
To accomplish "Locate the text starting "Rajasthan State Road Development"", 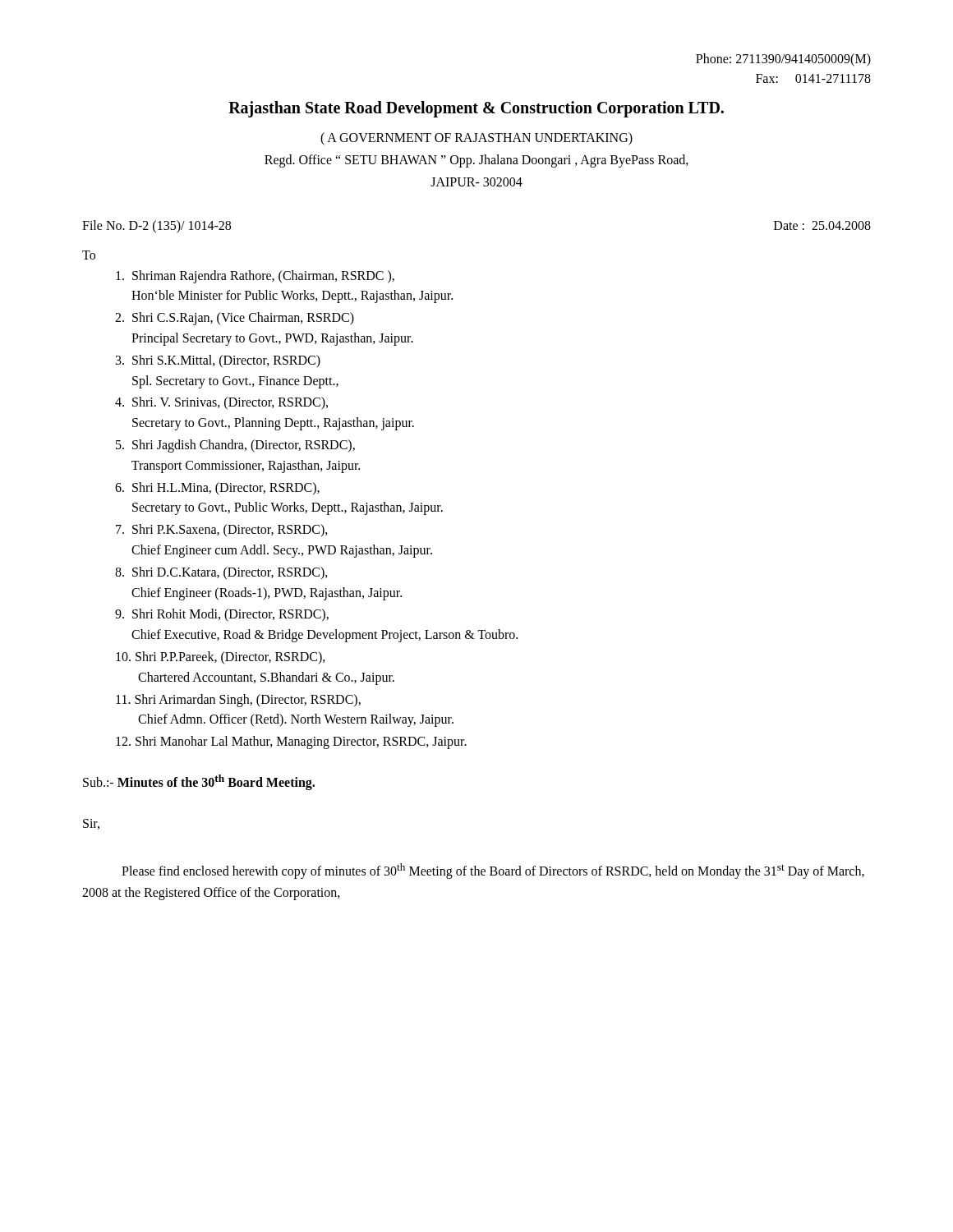I will [476, 108].
